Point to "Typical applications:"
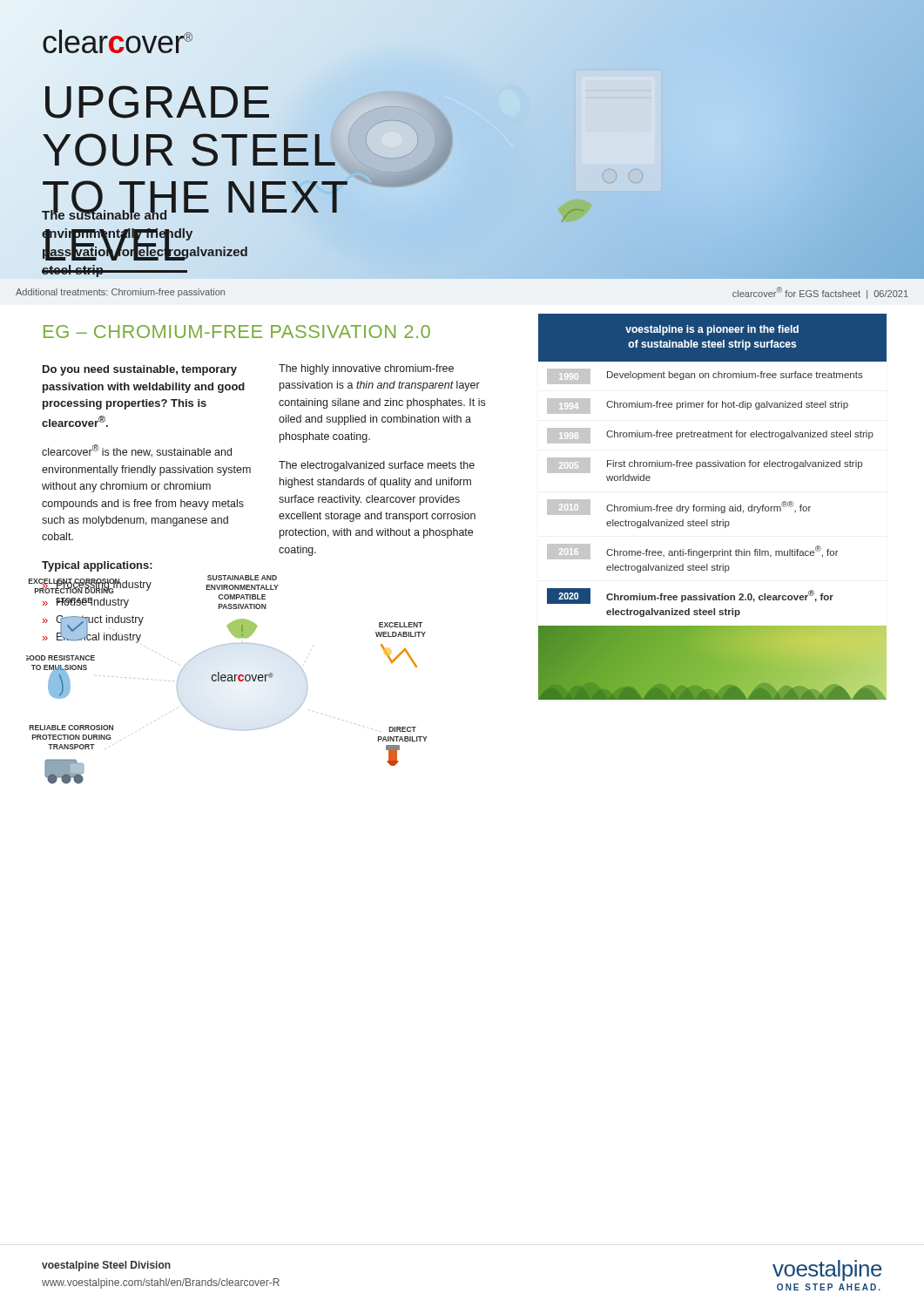Viewport: 924px width, 1307px height. tap(97, 565)
